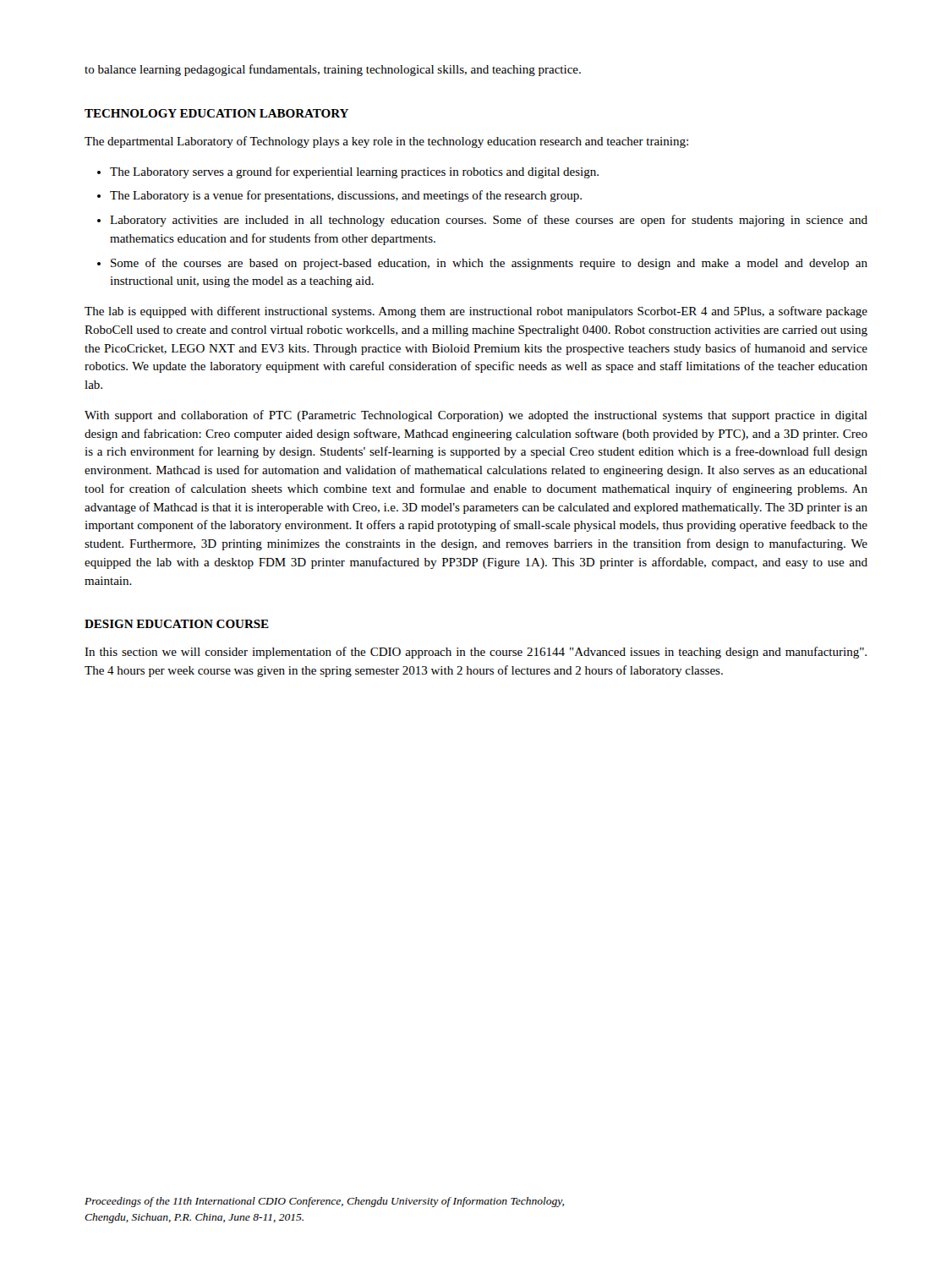Point to the text starting "The Laboratory is a venue for"
This screenshot has height=1268, width=952.
346,195
